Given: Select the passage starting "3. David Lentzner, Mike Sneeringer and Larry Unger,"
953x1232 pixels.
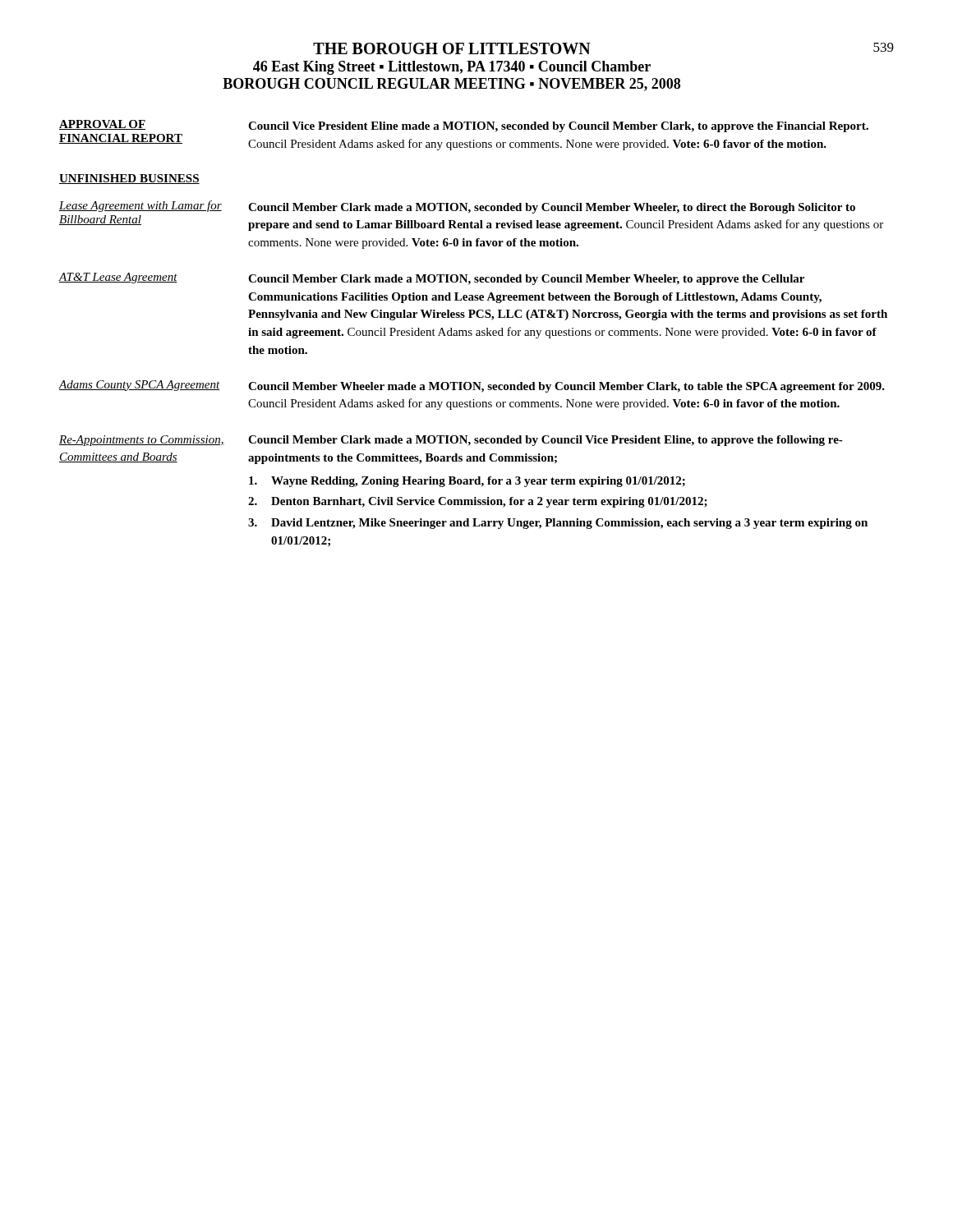Looking at the screenshot, I should [571, 532].
